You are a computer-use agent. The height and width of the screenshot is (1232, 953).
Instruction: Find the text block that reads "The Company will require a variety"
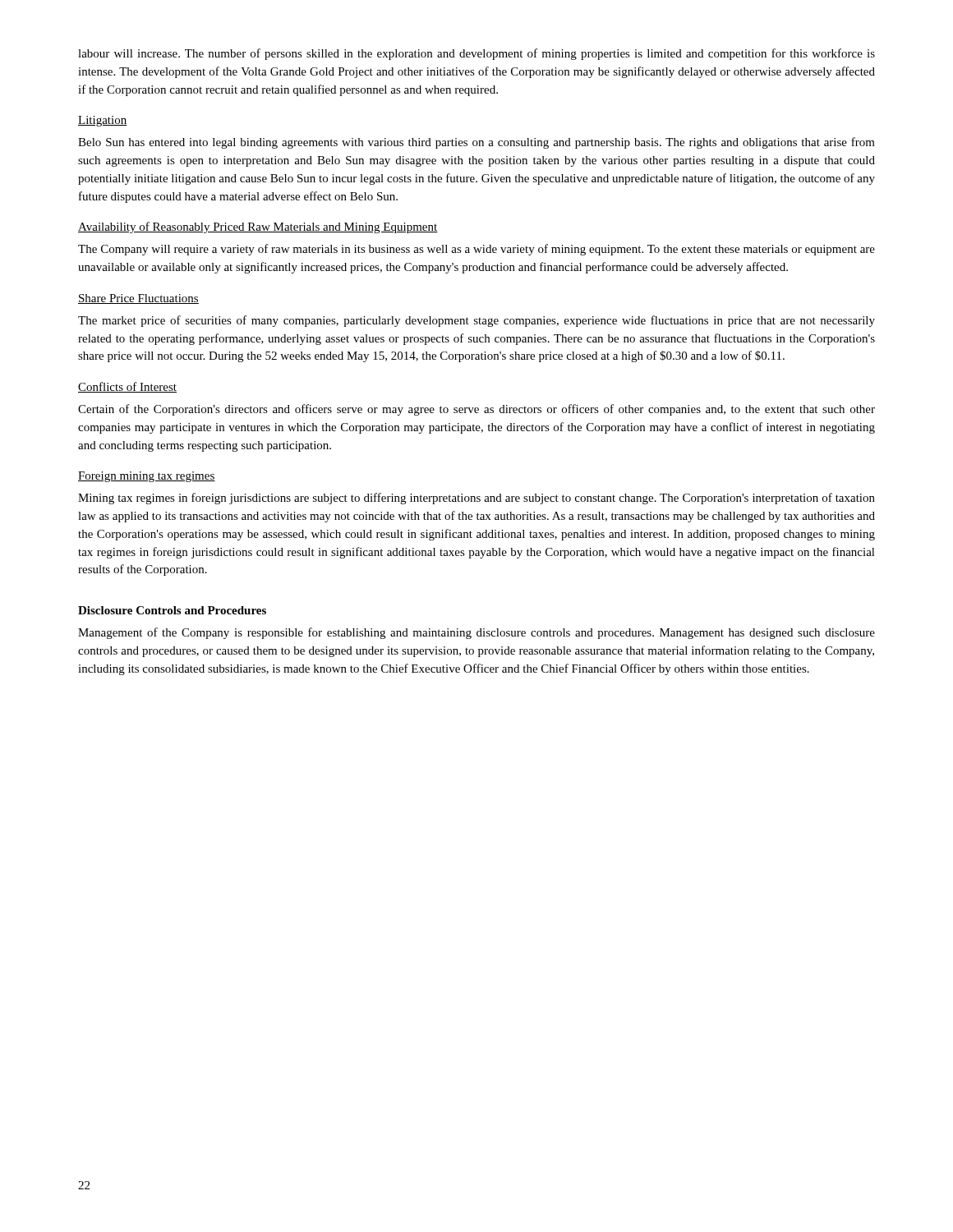(476, 258)
